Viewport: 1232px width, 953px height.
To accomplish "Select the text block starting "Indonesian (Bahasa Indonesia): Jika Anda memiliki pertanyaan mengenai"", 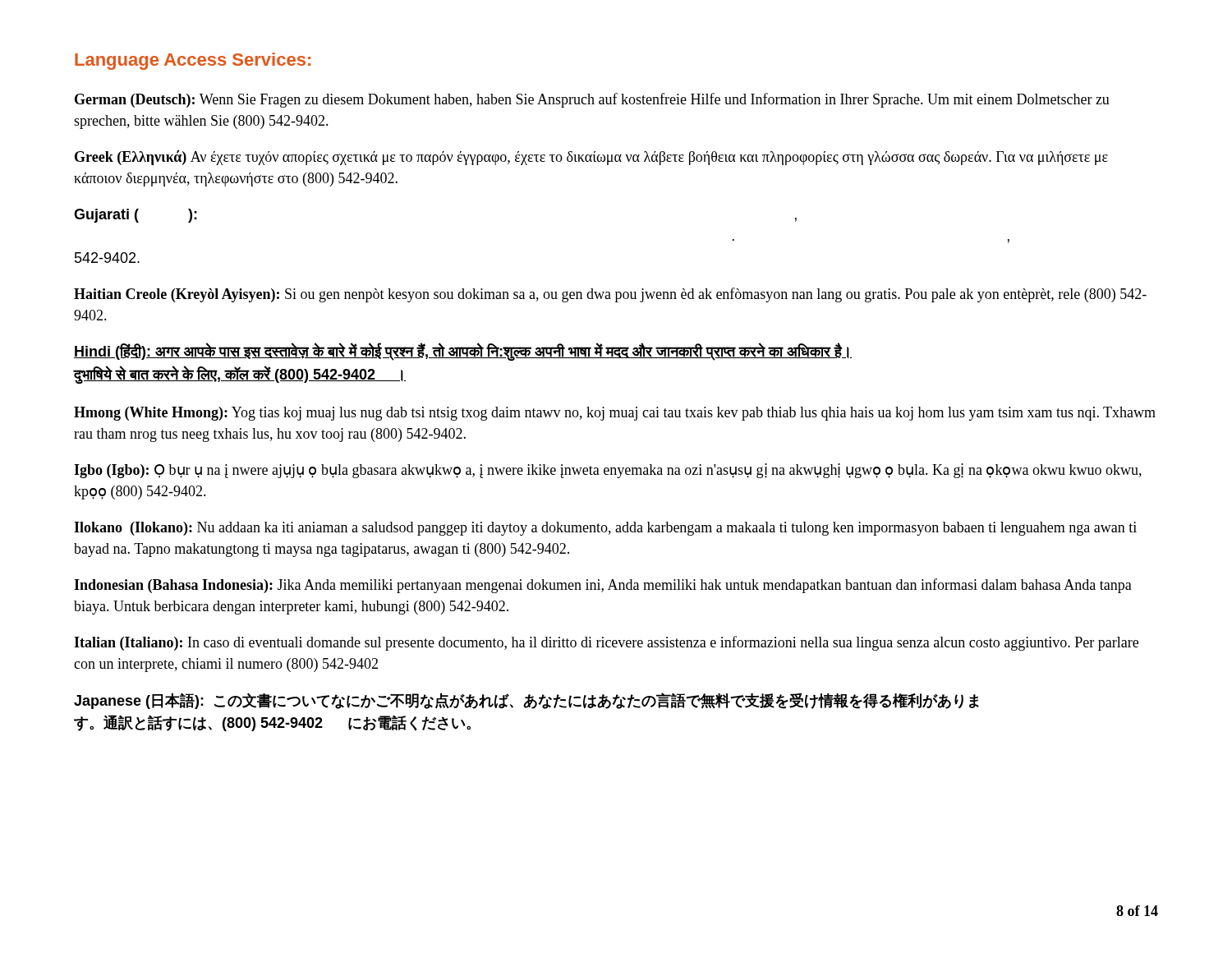I will pos(603,596).
